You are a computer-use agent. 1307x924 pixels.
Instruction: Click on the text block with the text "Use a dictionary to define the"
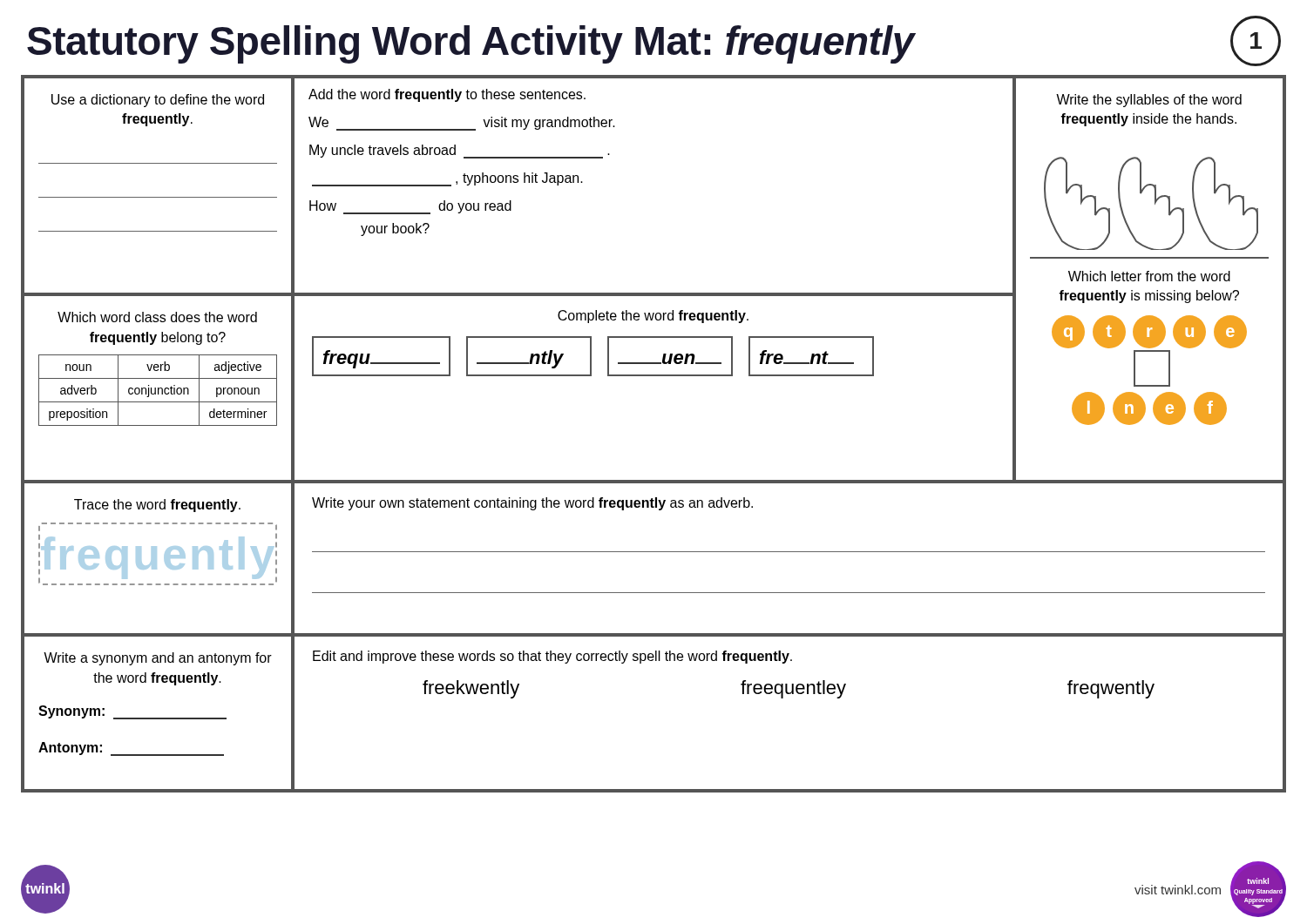click(x=158, y=161)
